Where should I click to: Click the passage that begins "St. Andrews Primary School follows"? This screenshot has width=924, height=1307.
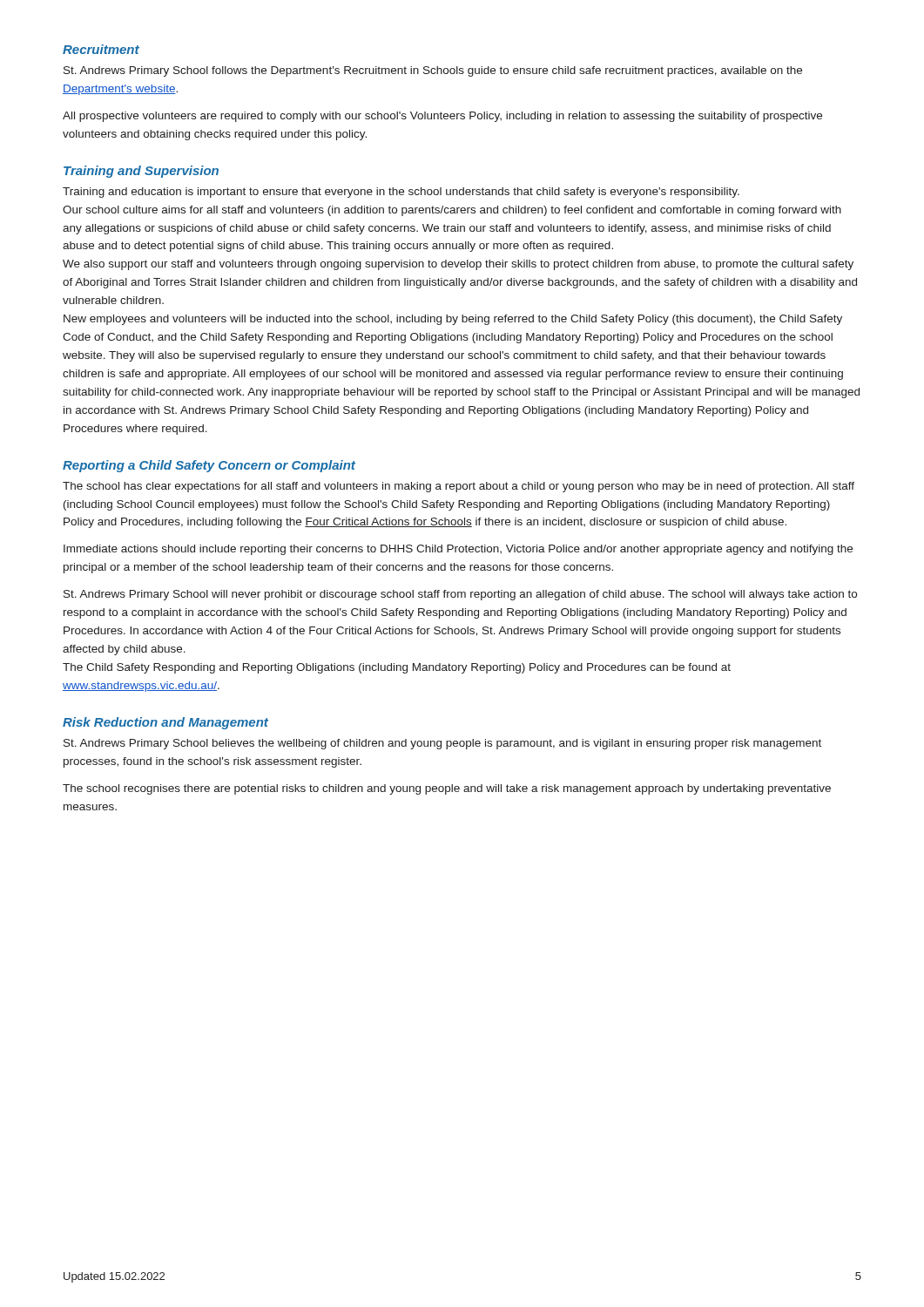pos(433,79)
